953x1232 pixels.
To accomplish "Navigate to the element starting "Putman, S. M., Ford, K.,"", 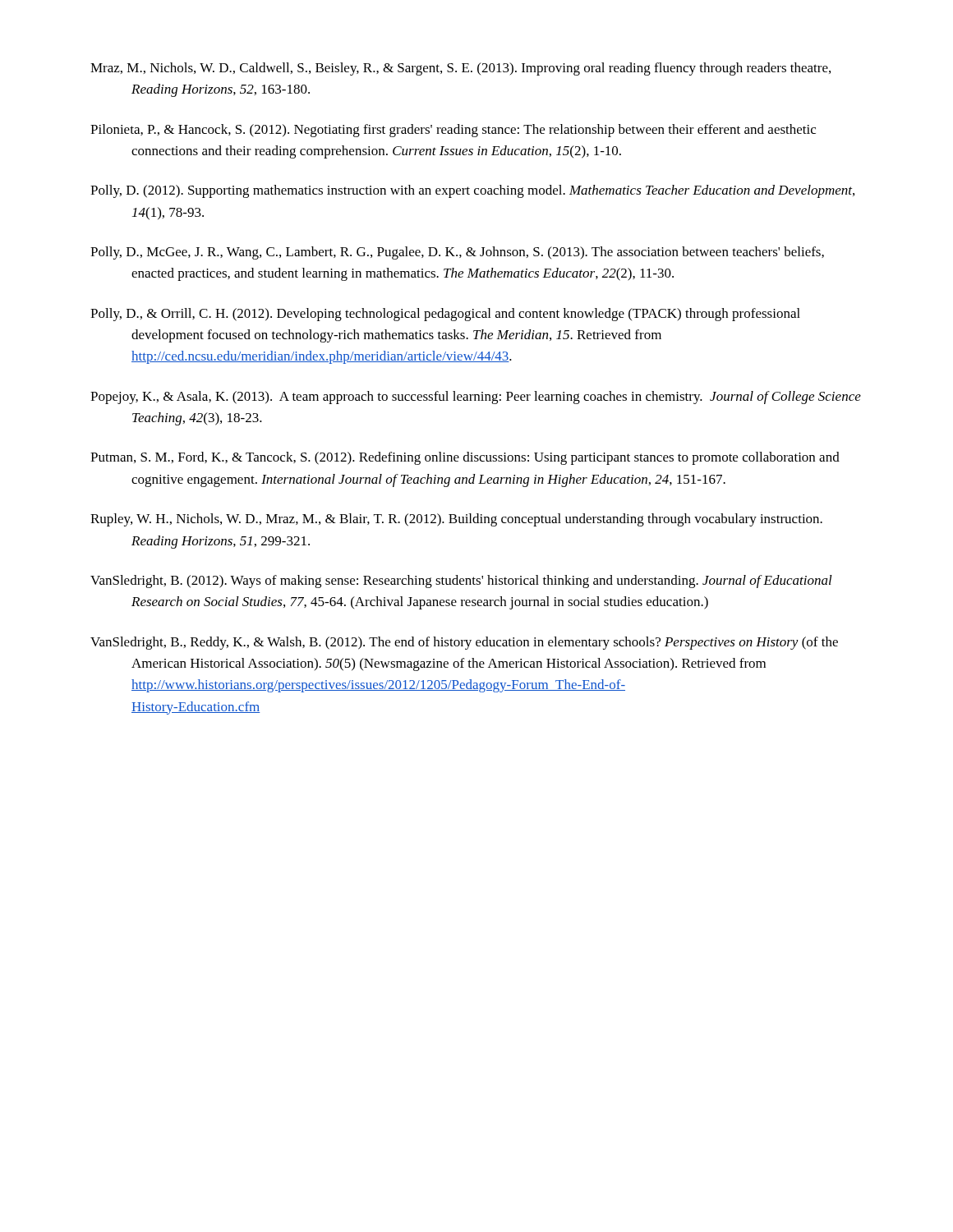I will coord(465,468).
